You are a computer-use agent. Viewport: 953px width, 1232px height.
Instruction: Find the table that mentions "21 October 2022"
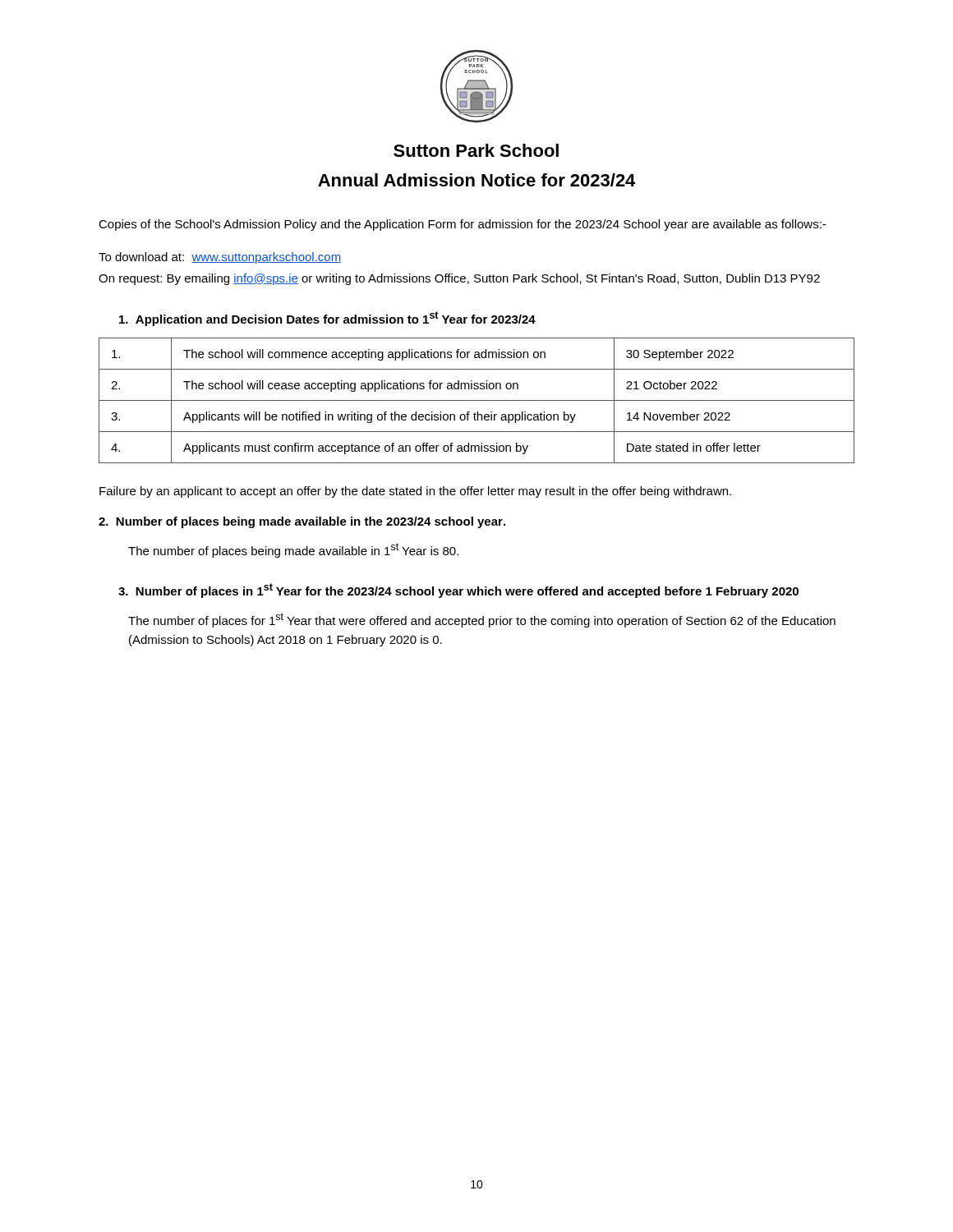[x=476, y=401]
